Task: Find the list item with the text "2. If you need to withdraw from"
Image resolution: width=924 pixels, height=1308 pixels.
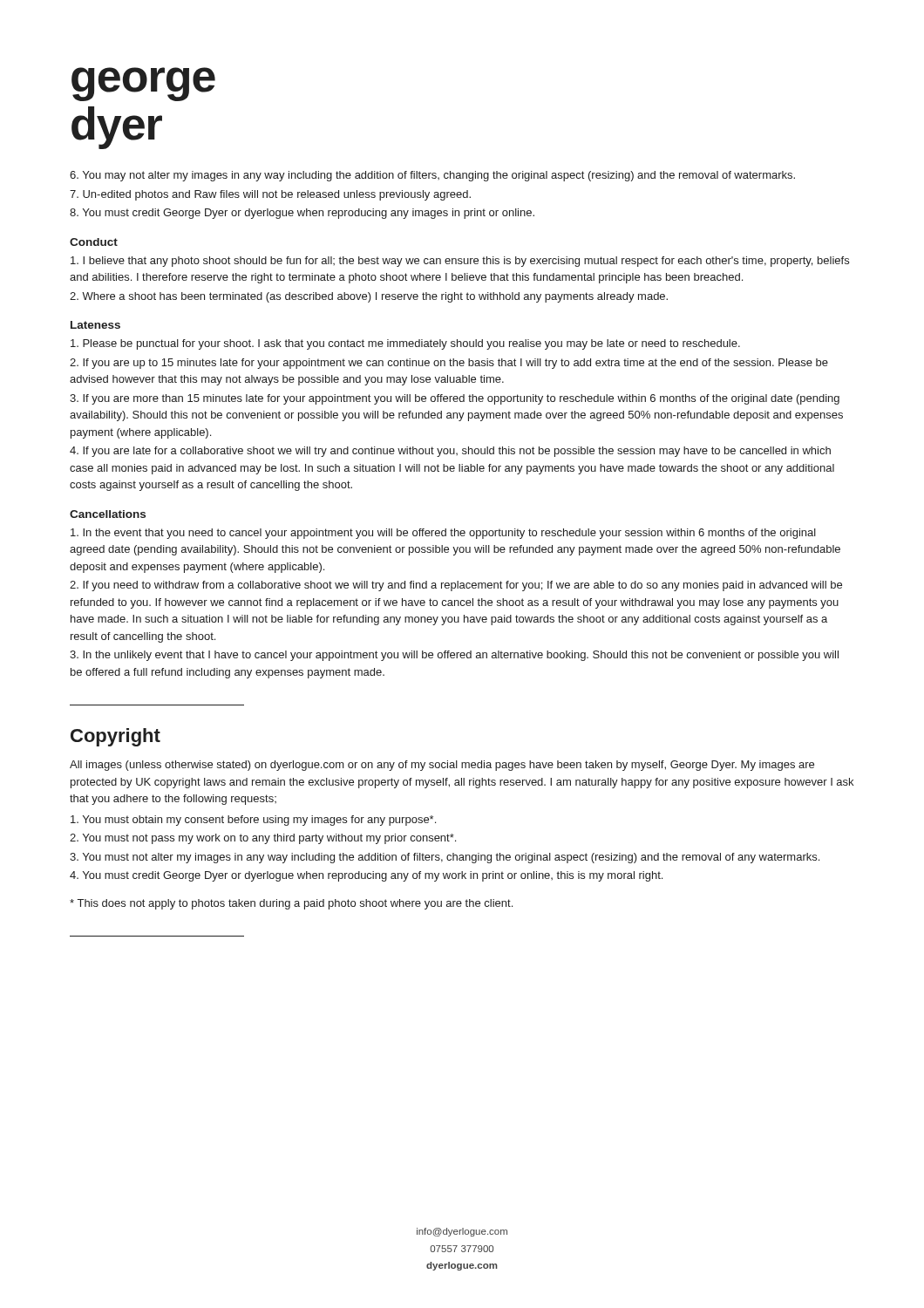Action: [x=456, y=610]
